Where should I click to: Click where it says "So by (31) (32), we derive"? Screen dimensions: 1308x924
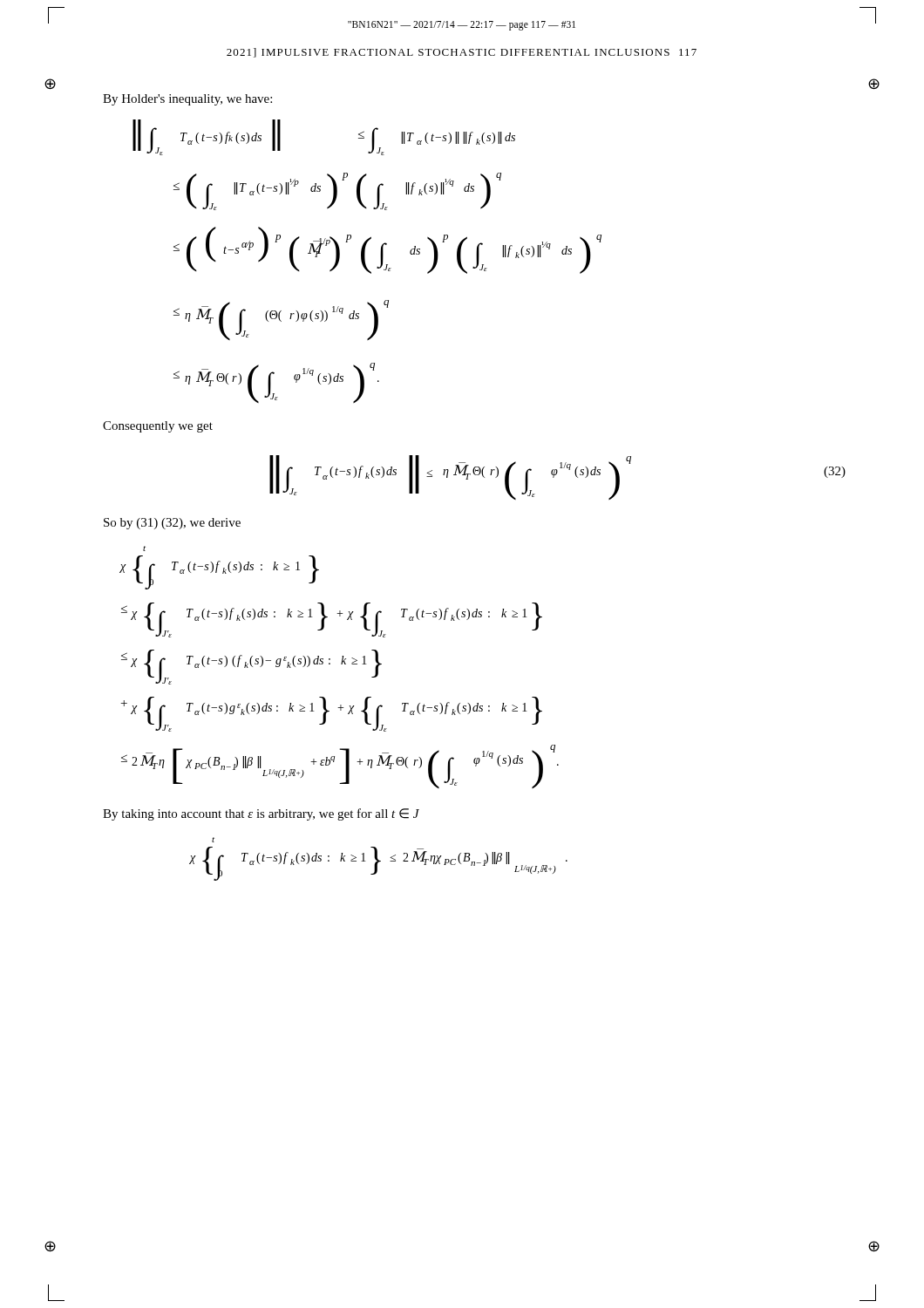click(x=172, y=522)
